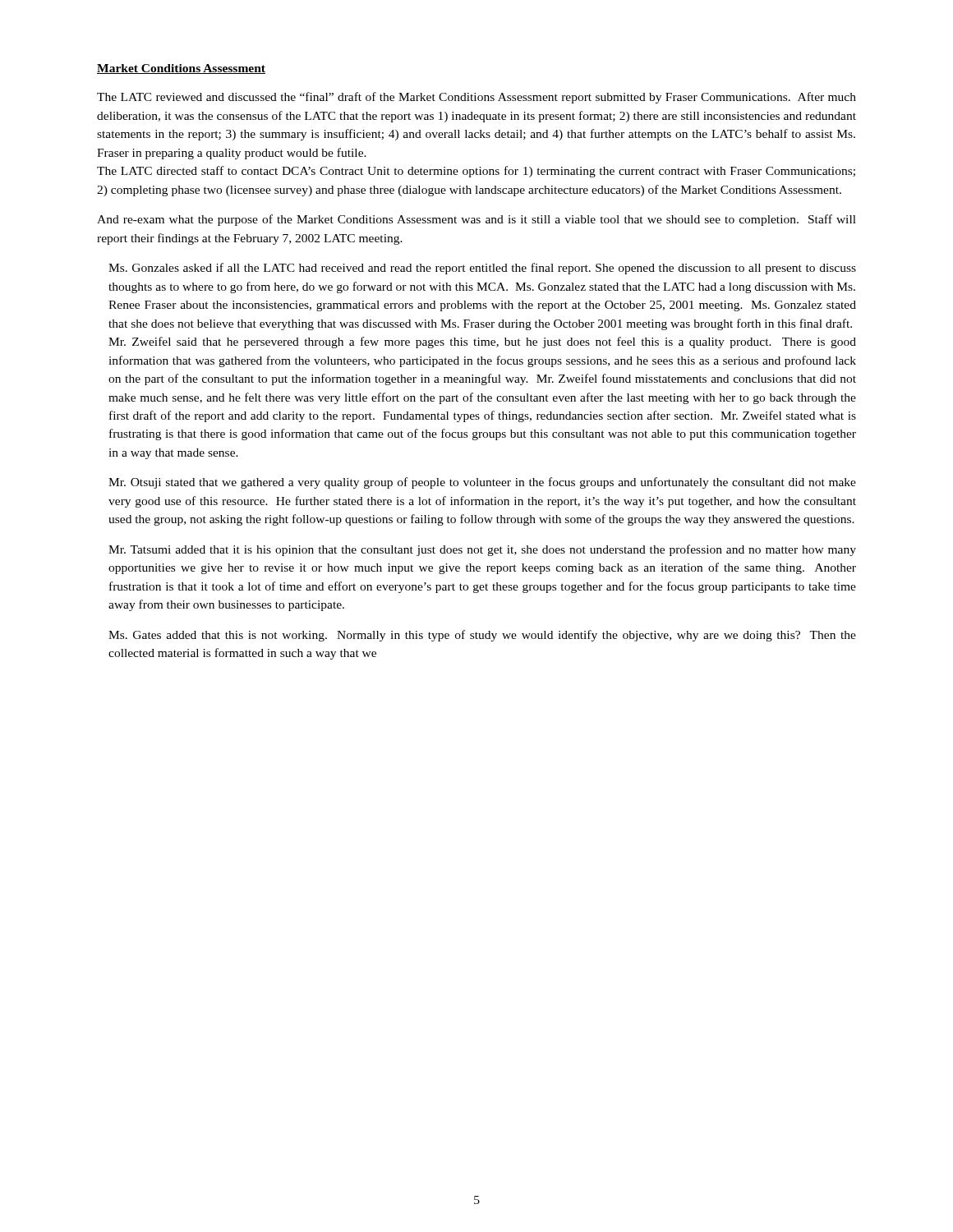This screenshot has width=953, height=1232.
Task: Click on the text block with the text "Ms. Gonzales asked if"
Action: click(482, 360)
